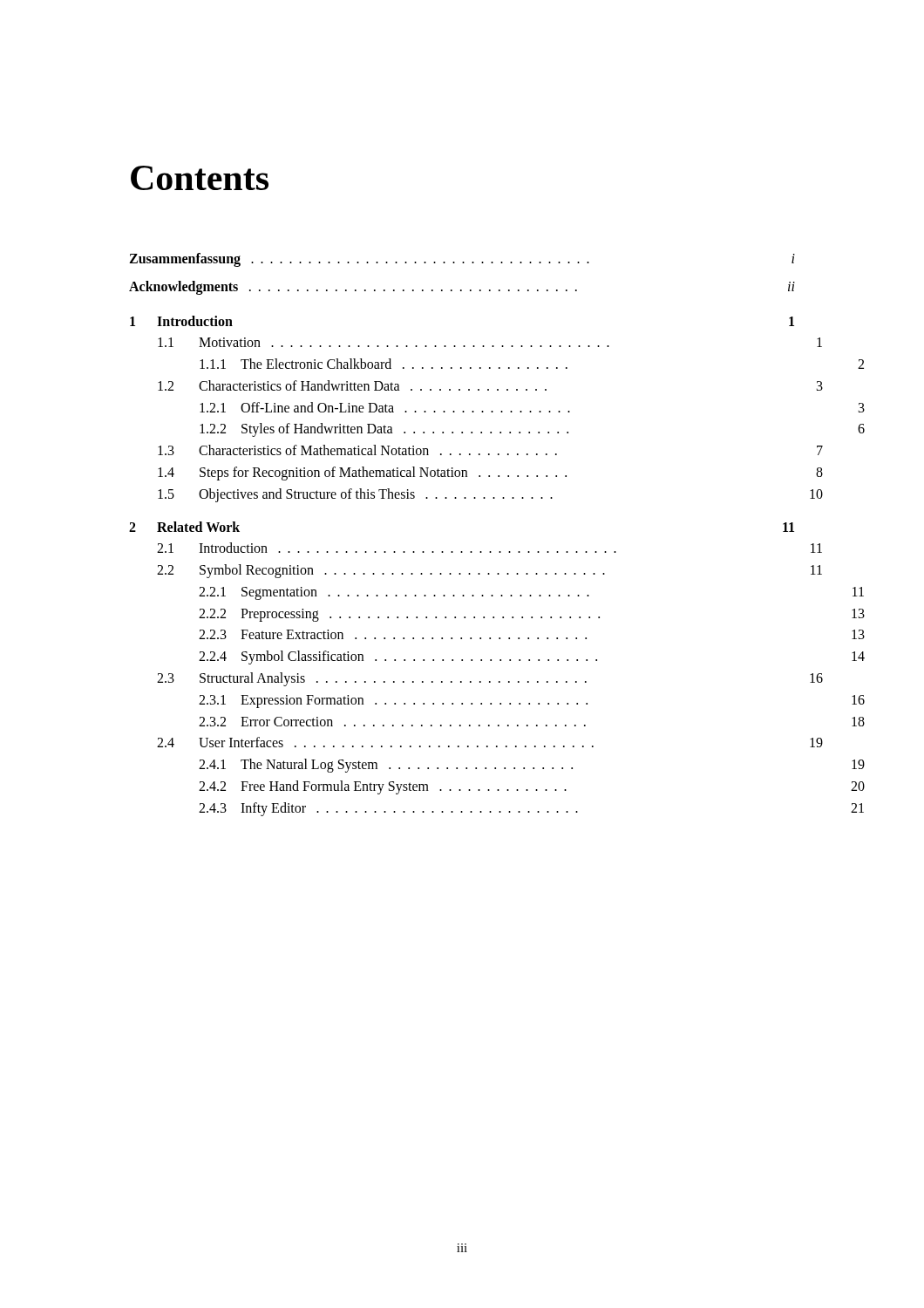The width and height of the screenshot is (924, 1308).
Task: Locate the list item that reads "2.4.1 The Natural Log System . . ."
Action: pyautogui.click(x=532, y=765)
